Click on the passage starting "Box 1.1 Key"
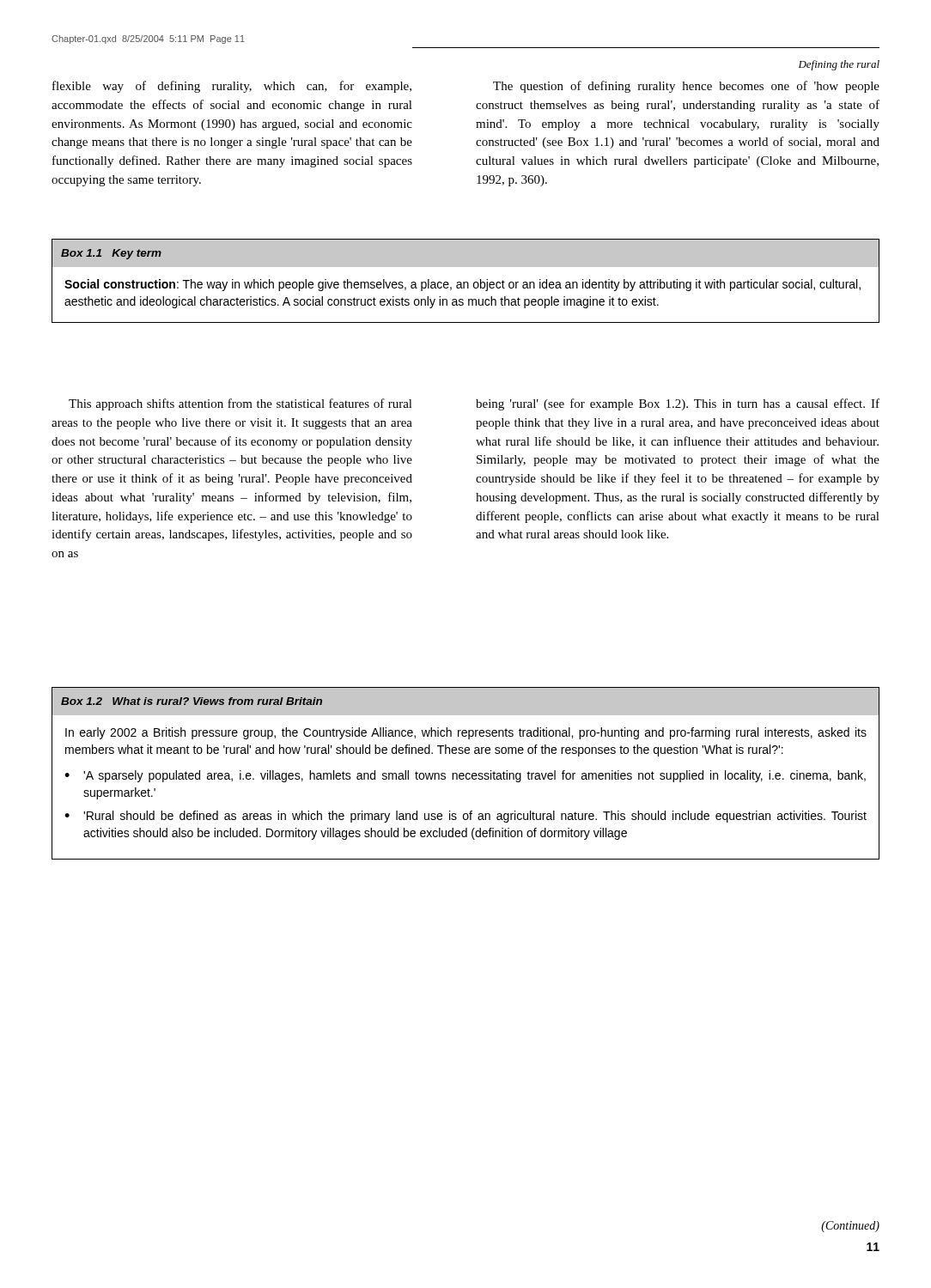The image size is (931, 1288). (x=466, y=281)
